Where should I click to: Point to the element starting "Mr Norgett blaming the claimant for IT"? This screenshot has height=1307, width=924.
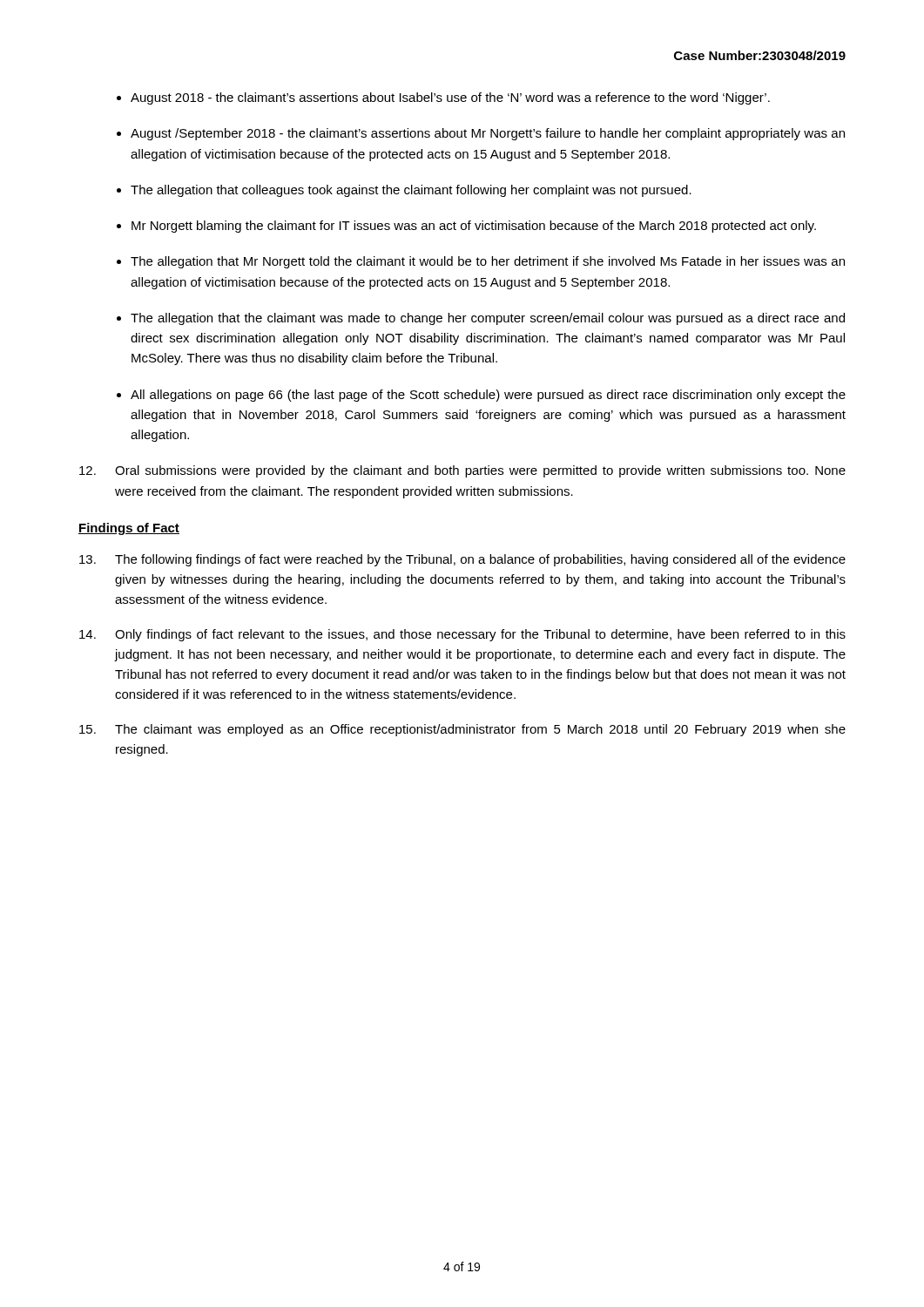click(x=474, y=225)
